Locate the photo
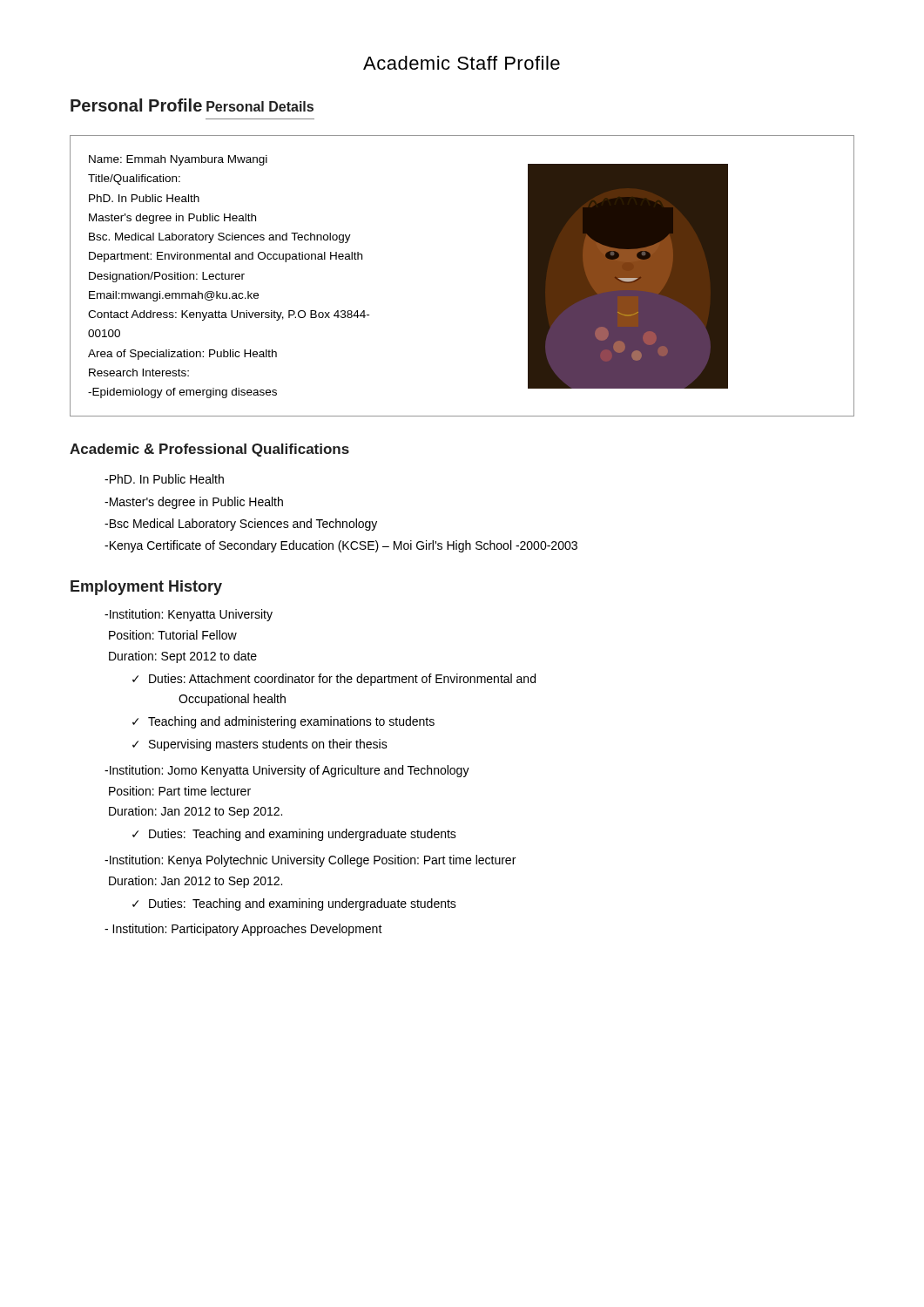 [x=628, y=276]
